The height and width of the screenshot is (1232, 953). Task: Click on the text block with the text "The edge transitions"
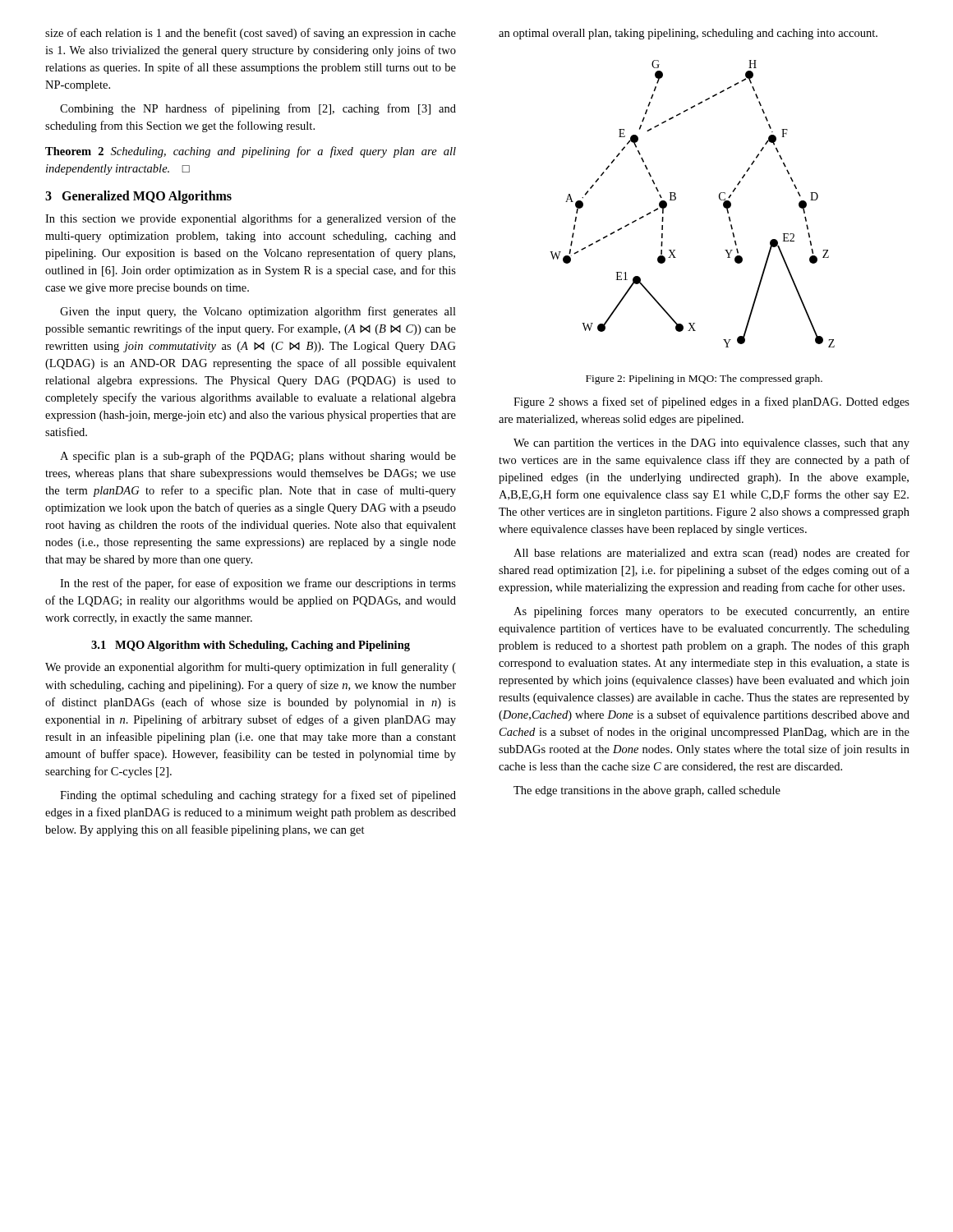click(704, 790)
